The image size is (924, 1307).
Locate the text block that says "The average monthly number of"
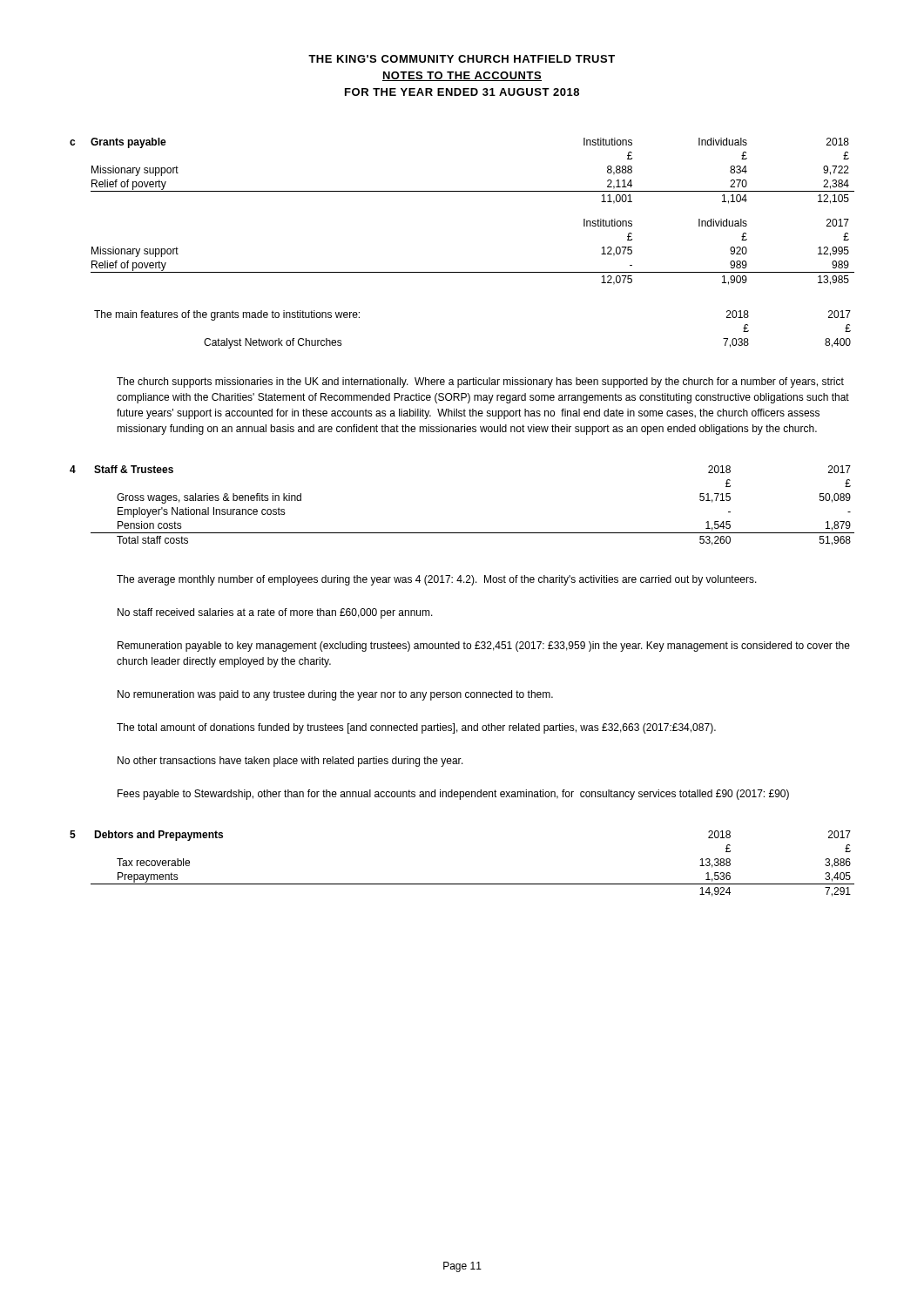437,579
